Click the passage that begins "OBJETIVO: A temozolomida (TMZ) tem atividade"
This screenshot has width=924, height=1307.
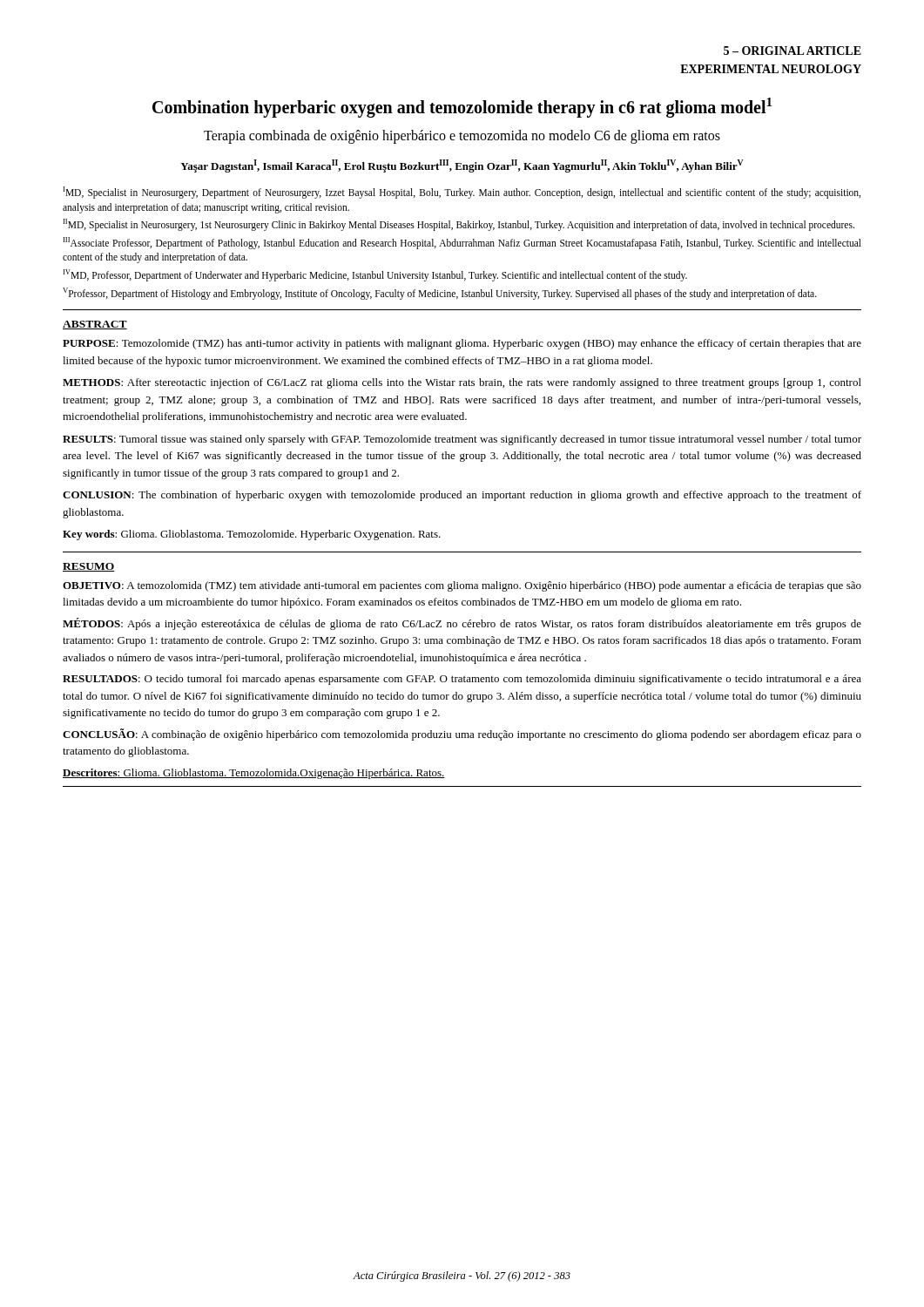[x=462, y=679]
